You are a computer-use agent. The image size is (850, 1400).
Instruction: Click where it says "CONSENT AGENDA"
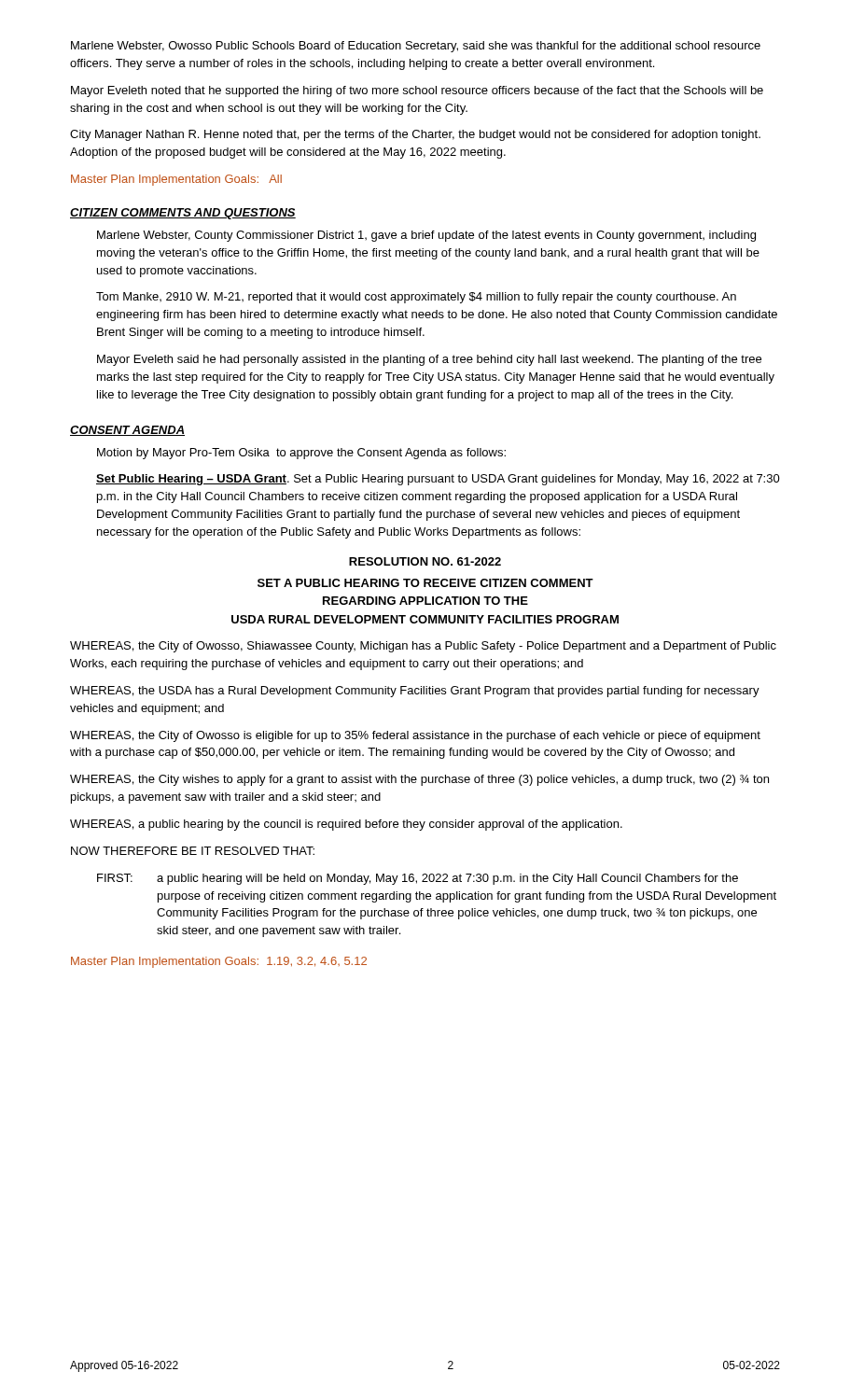tap(127, 429)
